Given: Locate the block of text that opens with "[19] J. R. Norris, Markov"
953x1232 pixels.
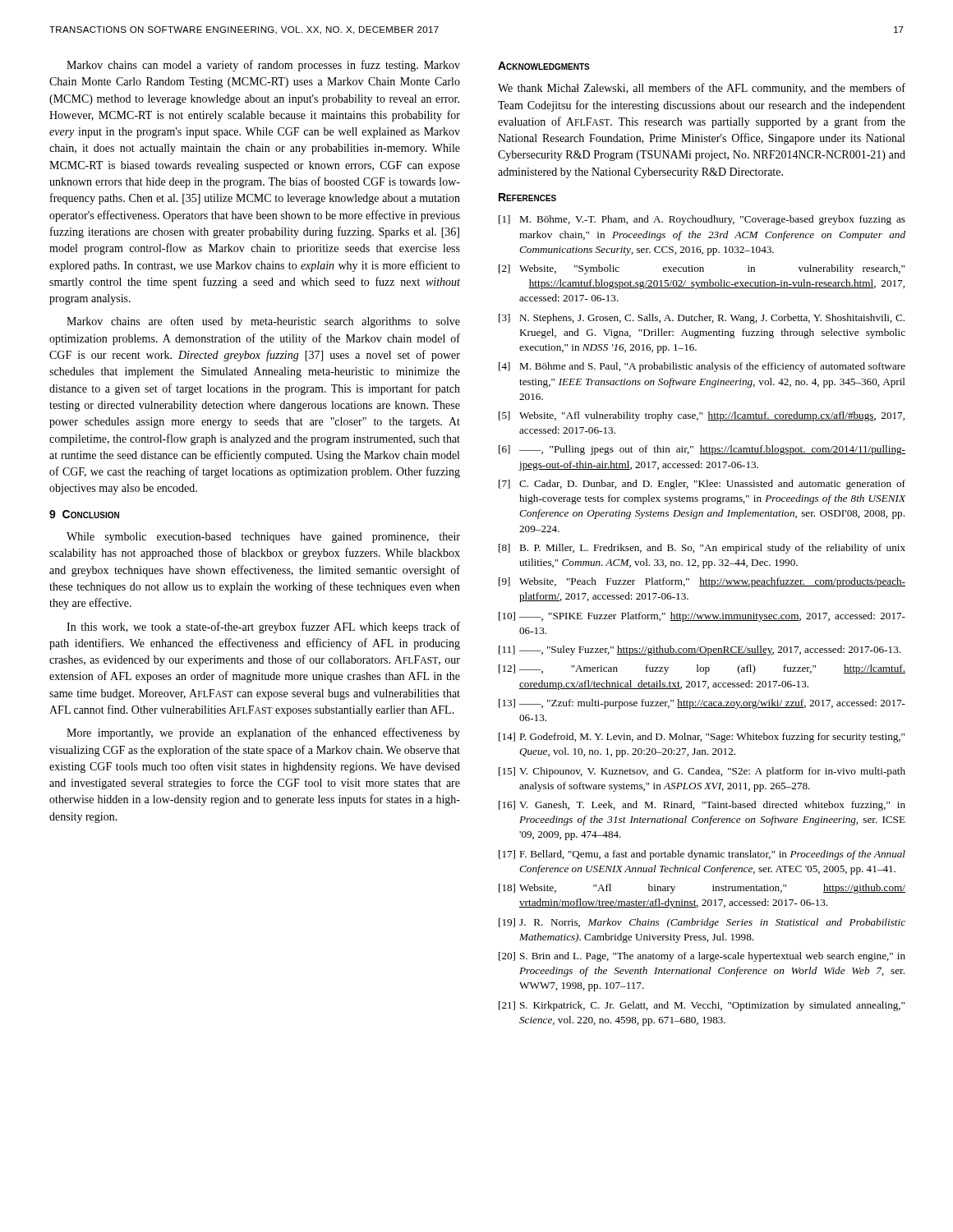Looking at the screenshot, I should 702,930.
